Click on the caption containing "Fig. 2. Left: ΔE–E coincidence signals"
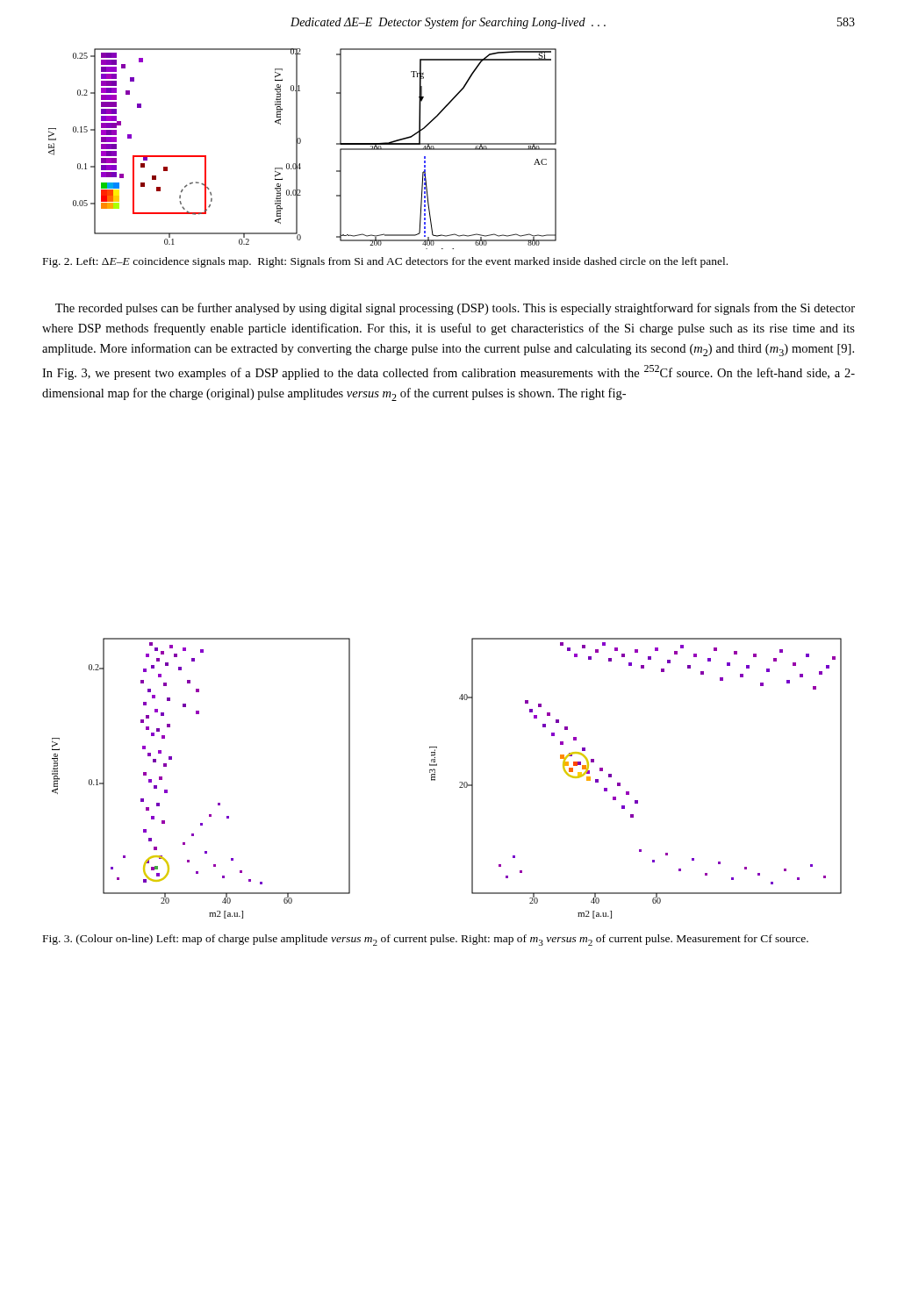Screen dimensions: 1316x897 (385, 261)
